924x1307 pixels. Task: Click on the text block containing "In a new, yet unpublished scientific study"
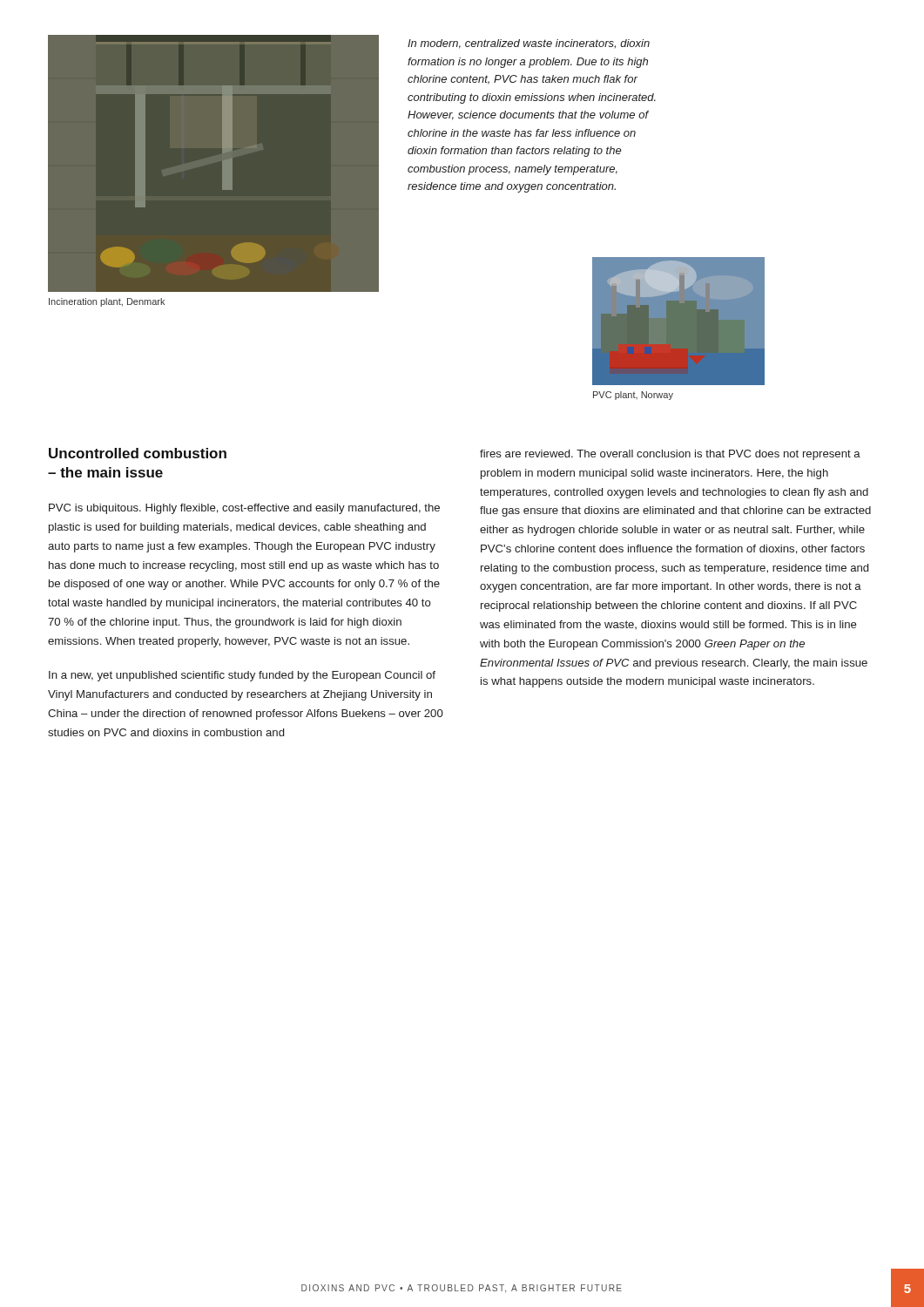pos(245,704)
